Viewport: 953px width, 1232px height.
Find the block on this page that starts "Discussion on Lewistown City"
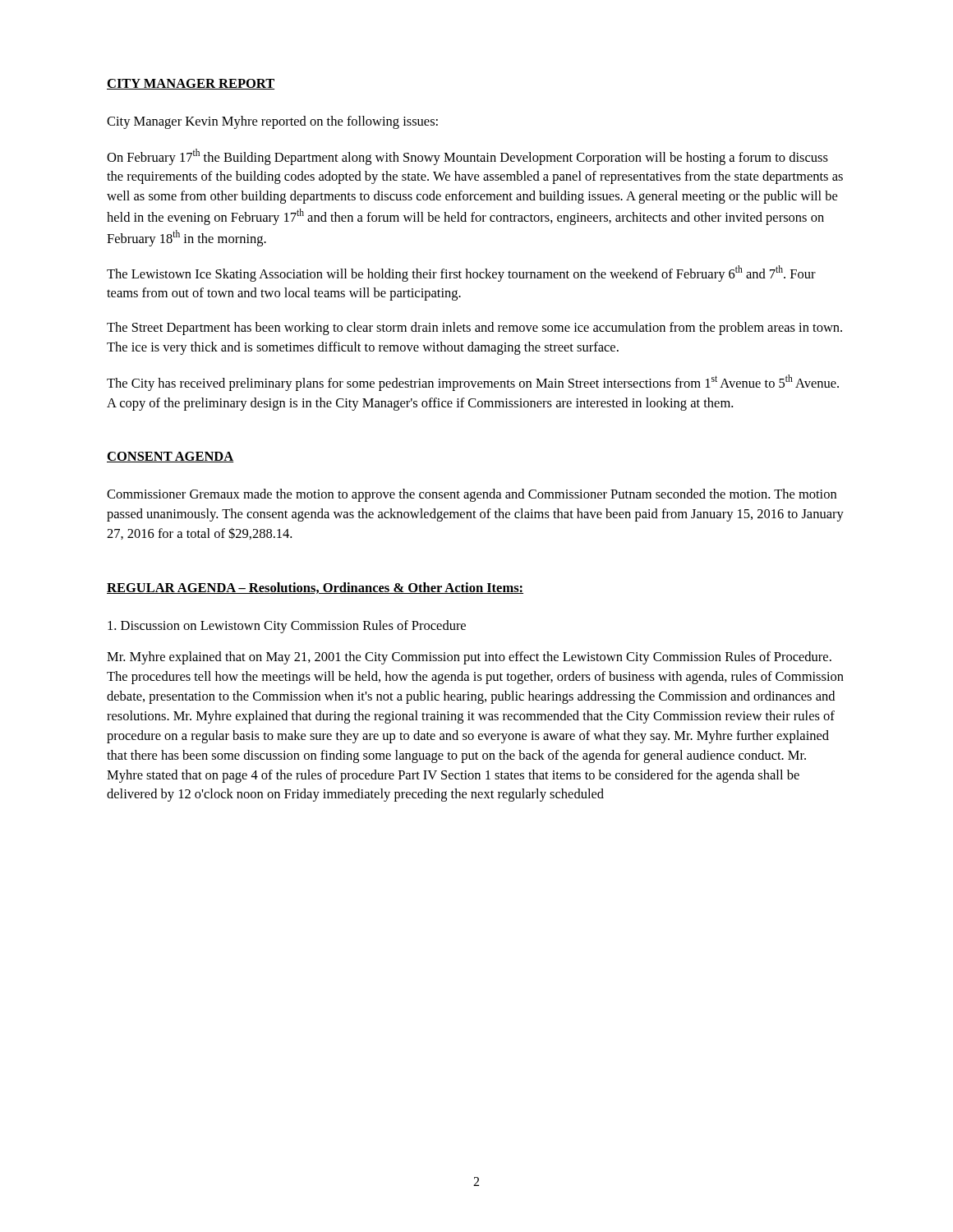tap(287, 626)
